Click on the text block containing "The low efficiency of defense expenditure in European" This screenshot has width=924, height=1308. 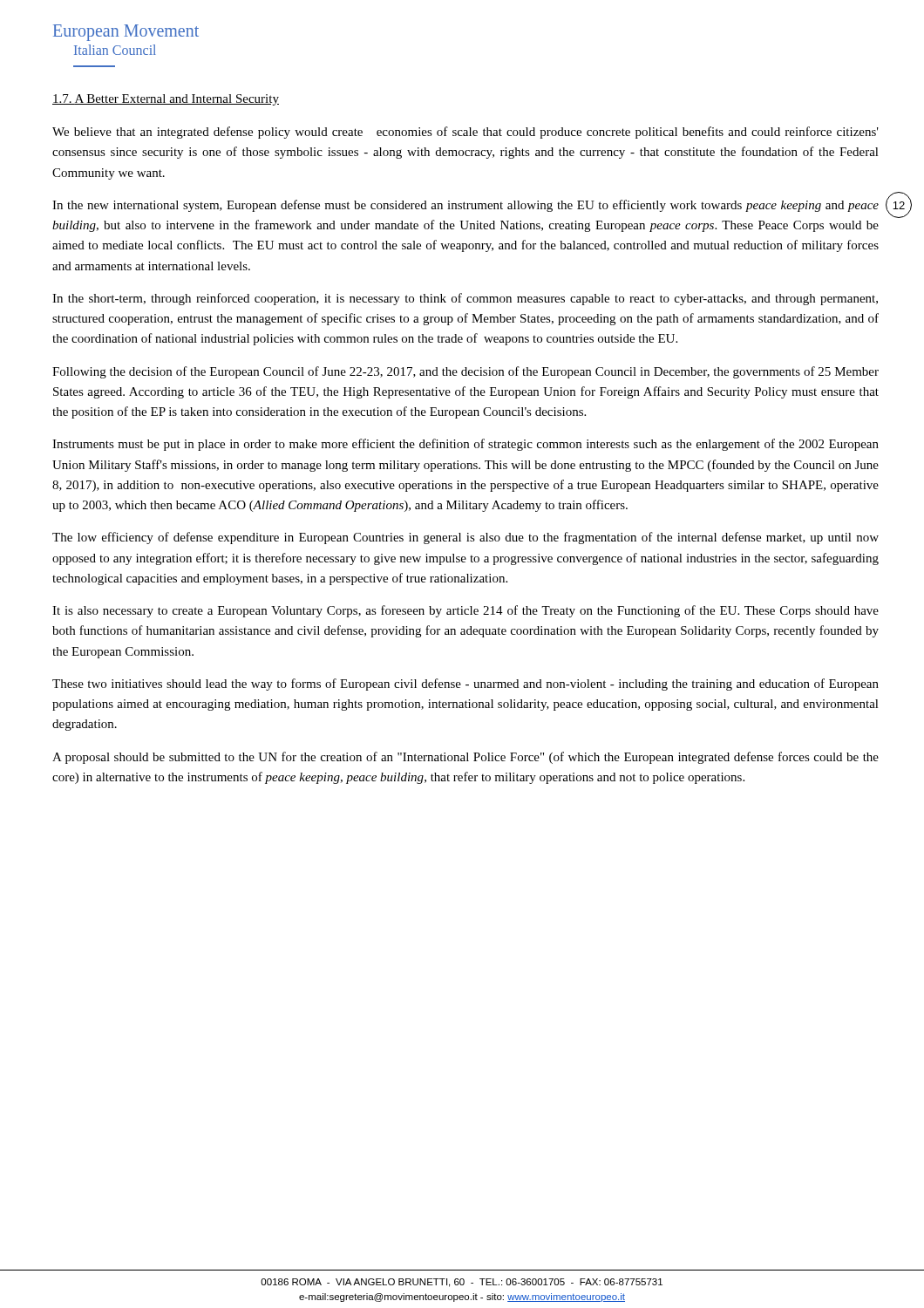click(x=465, y=558)
